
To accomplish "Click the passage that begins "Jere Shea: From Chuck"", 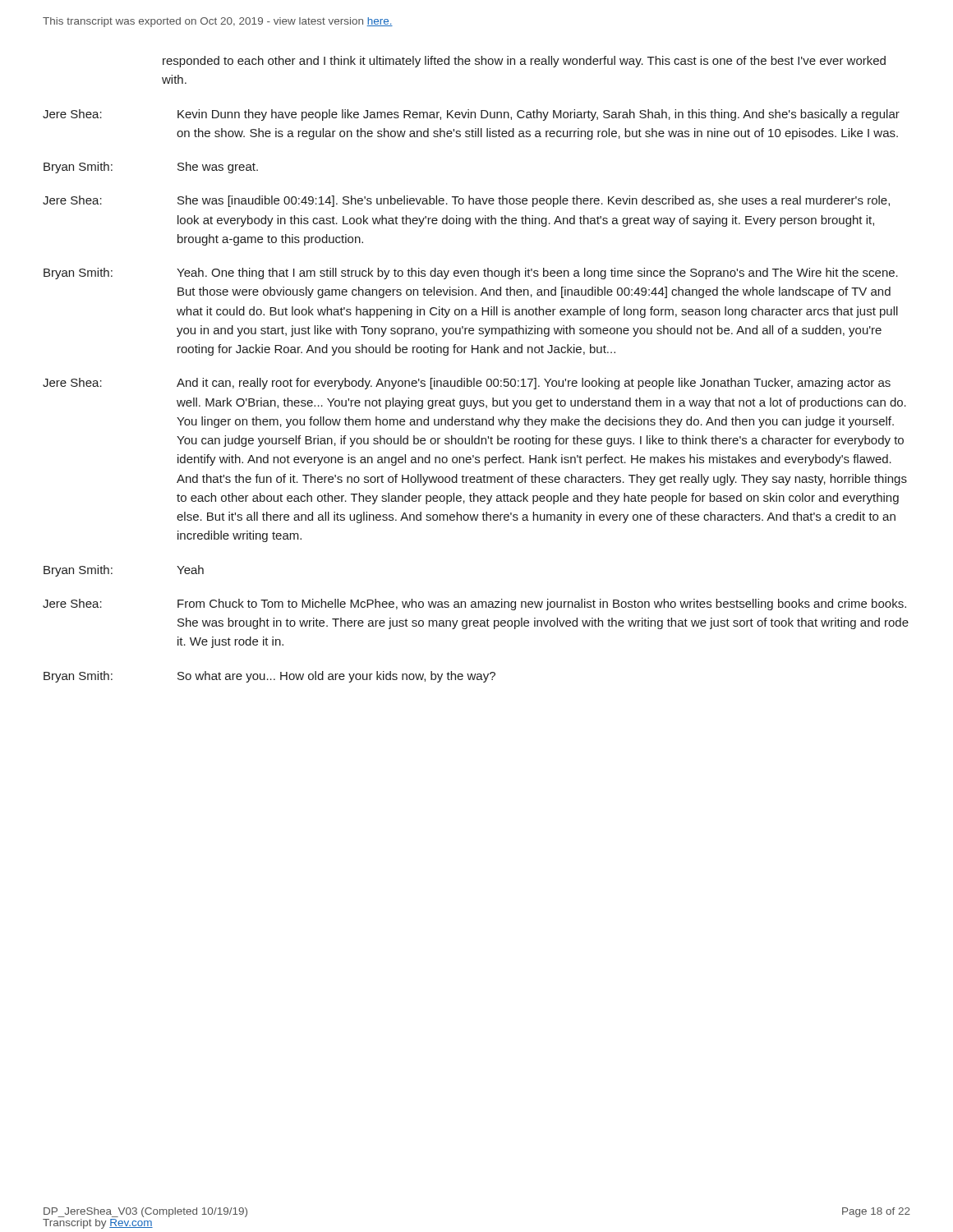I will click(x=476, y=622).
